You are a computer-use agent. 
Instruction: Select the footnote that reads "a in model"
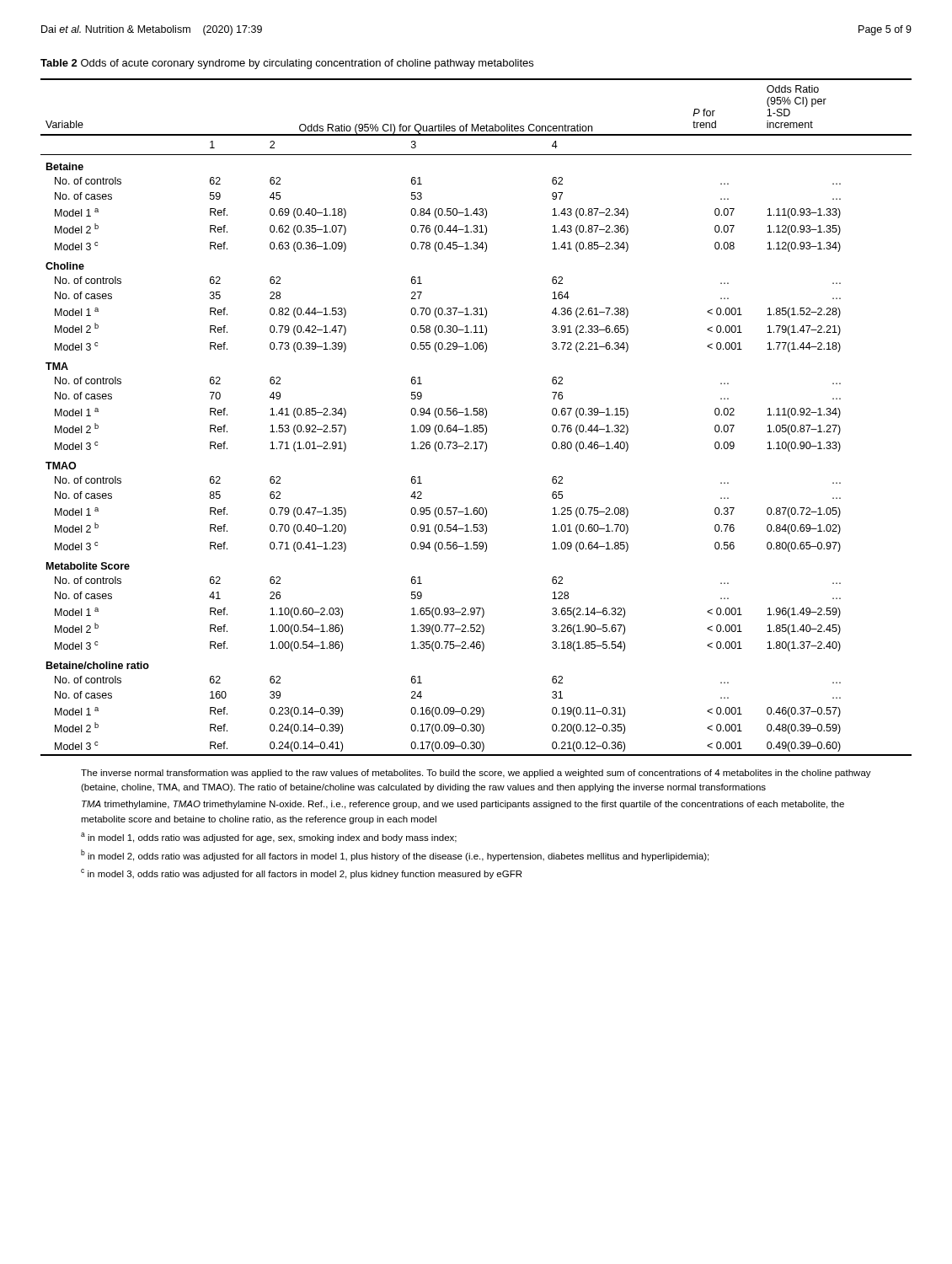pyautogui.click(x=269, y=838)
